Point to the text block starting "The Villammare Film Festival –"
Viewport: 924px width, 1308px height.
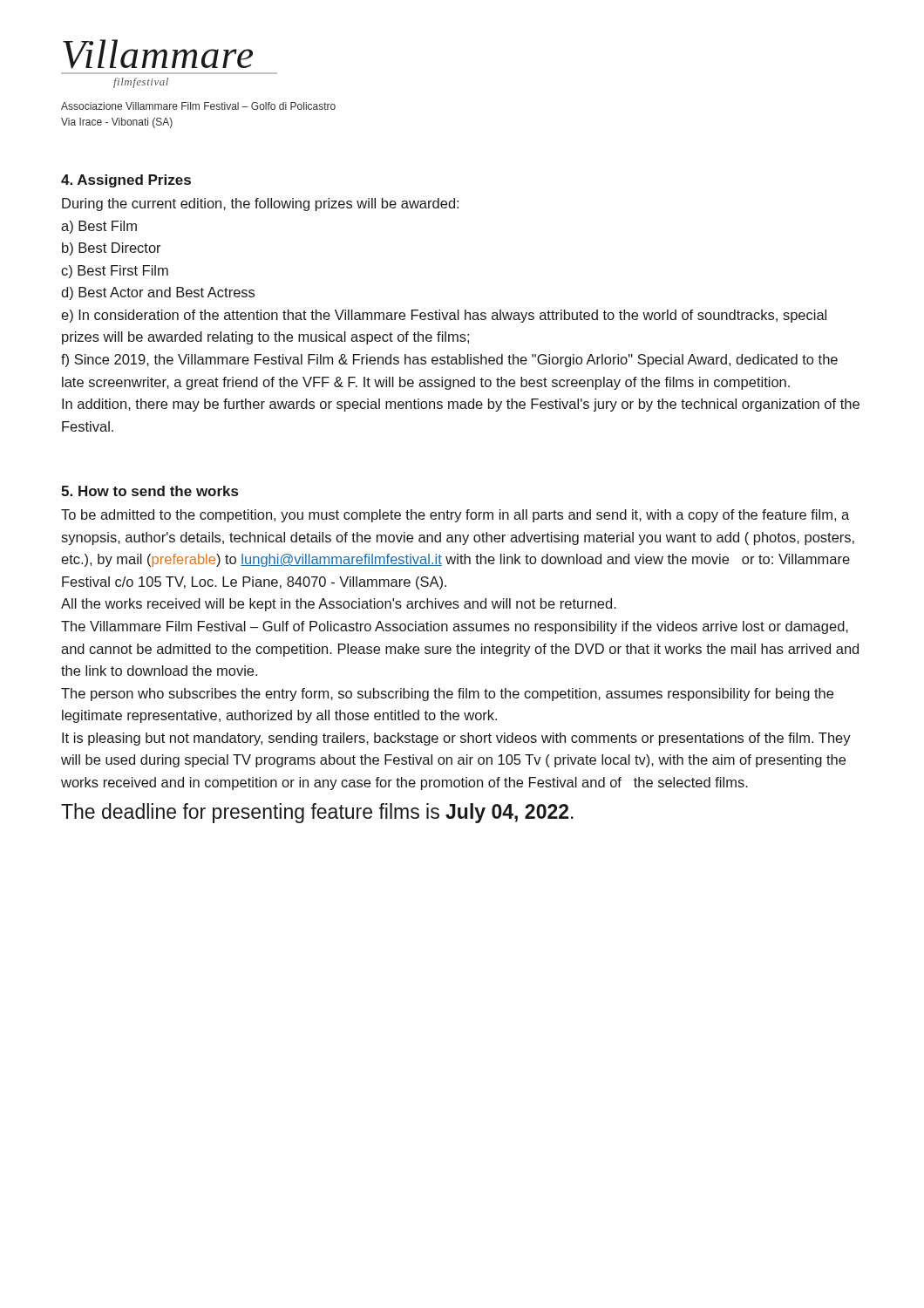(460, 648)
